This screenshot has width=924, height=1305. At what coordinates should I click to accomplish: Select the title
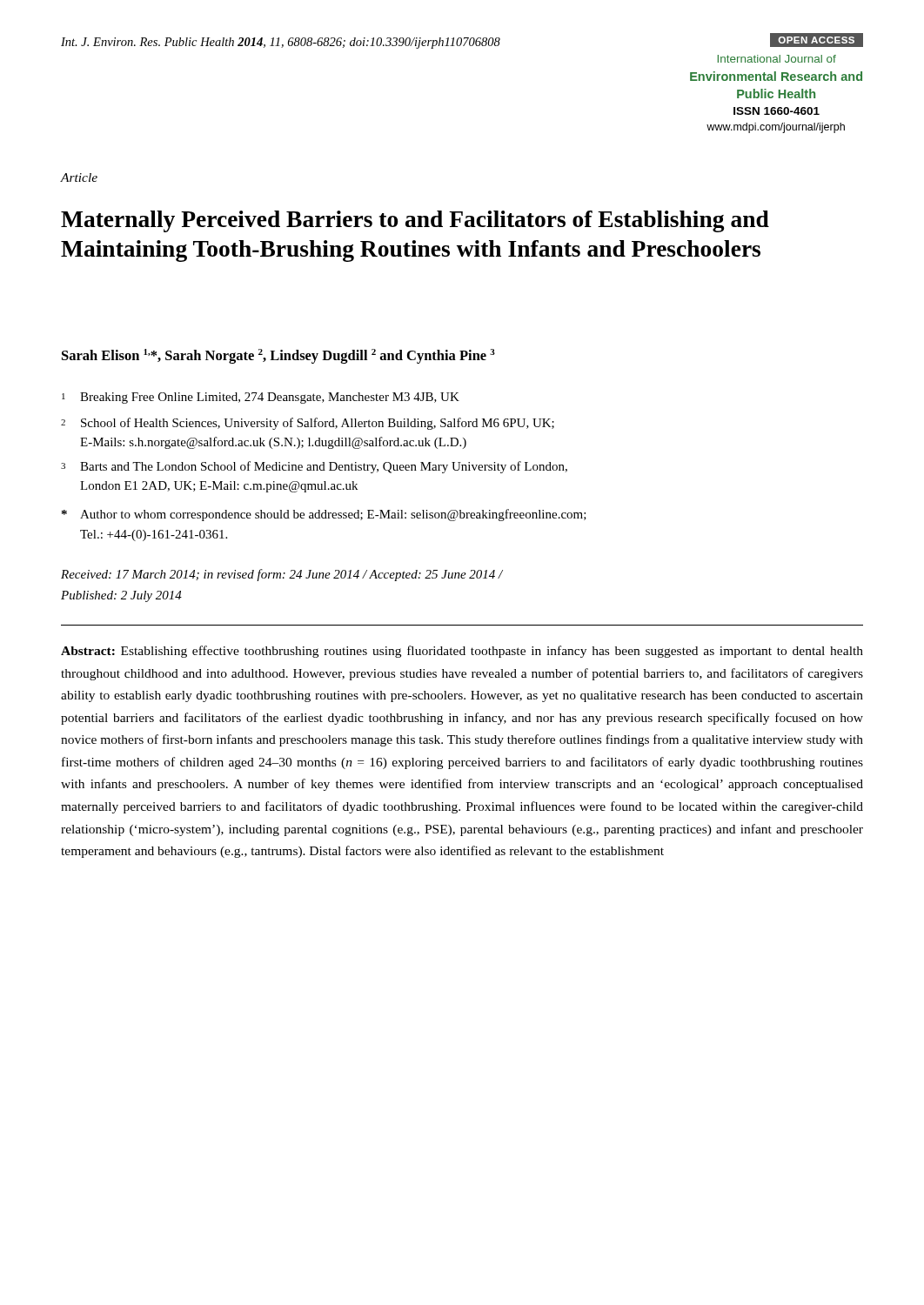click(x=415, y=234)
